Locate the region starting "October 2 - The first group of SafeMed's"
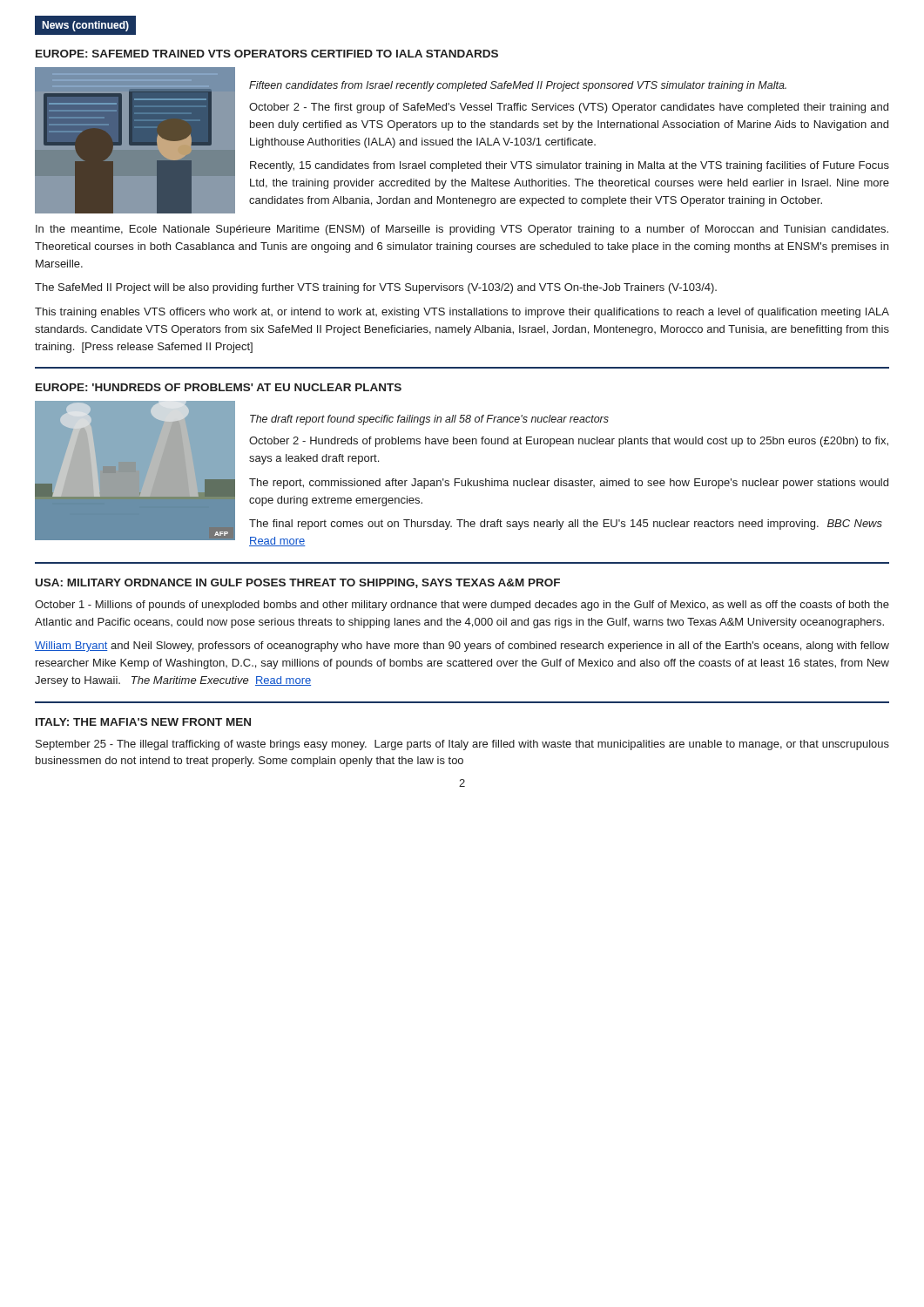This screenshot has width=924, height=1307. [569, 124]
